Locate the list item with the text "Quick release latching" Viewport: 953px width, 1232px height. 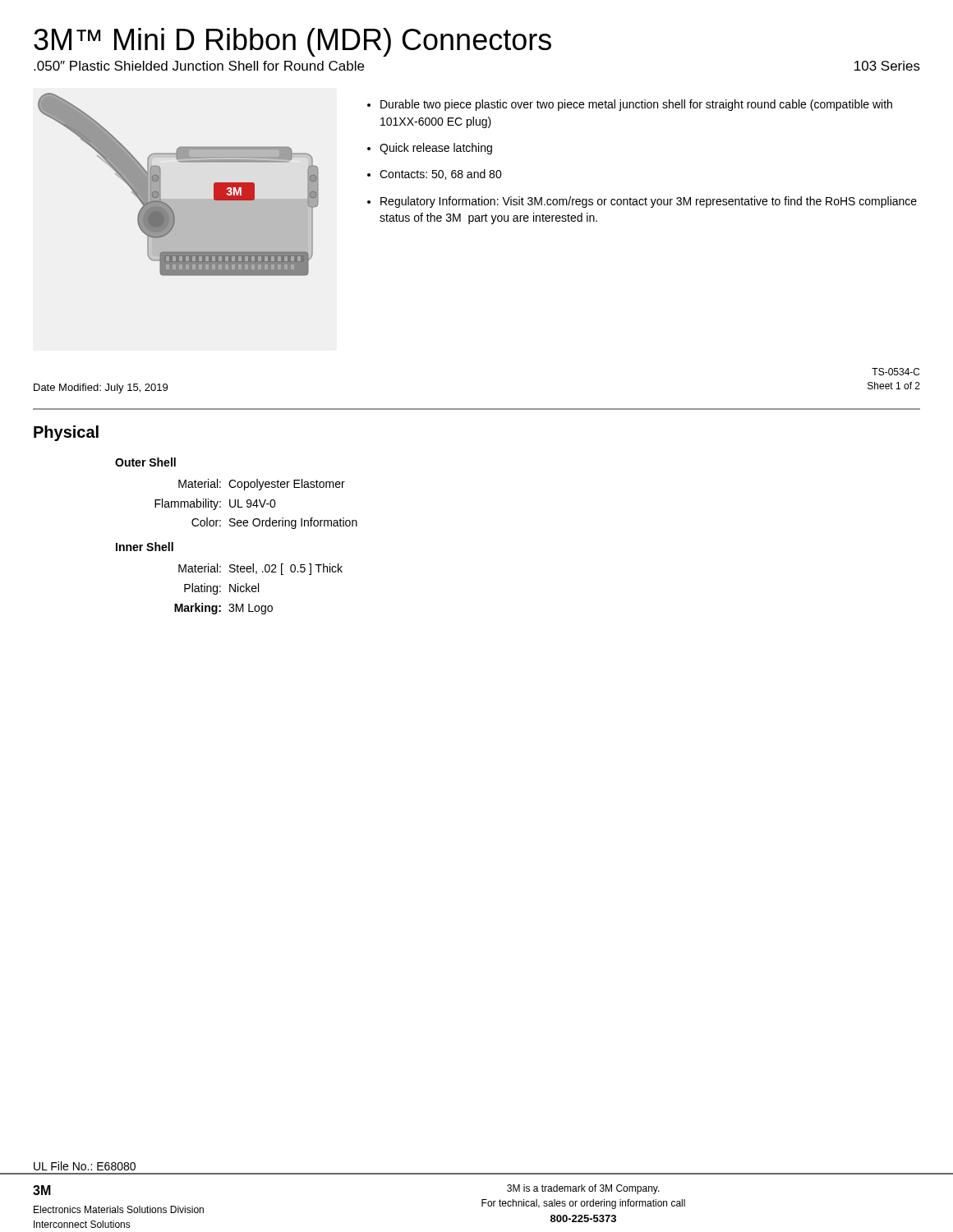pos(436,148)
